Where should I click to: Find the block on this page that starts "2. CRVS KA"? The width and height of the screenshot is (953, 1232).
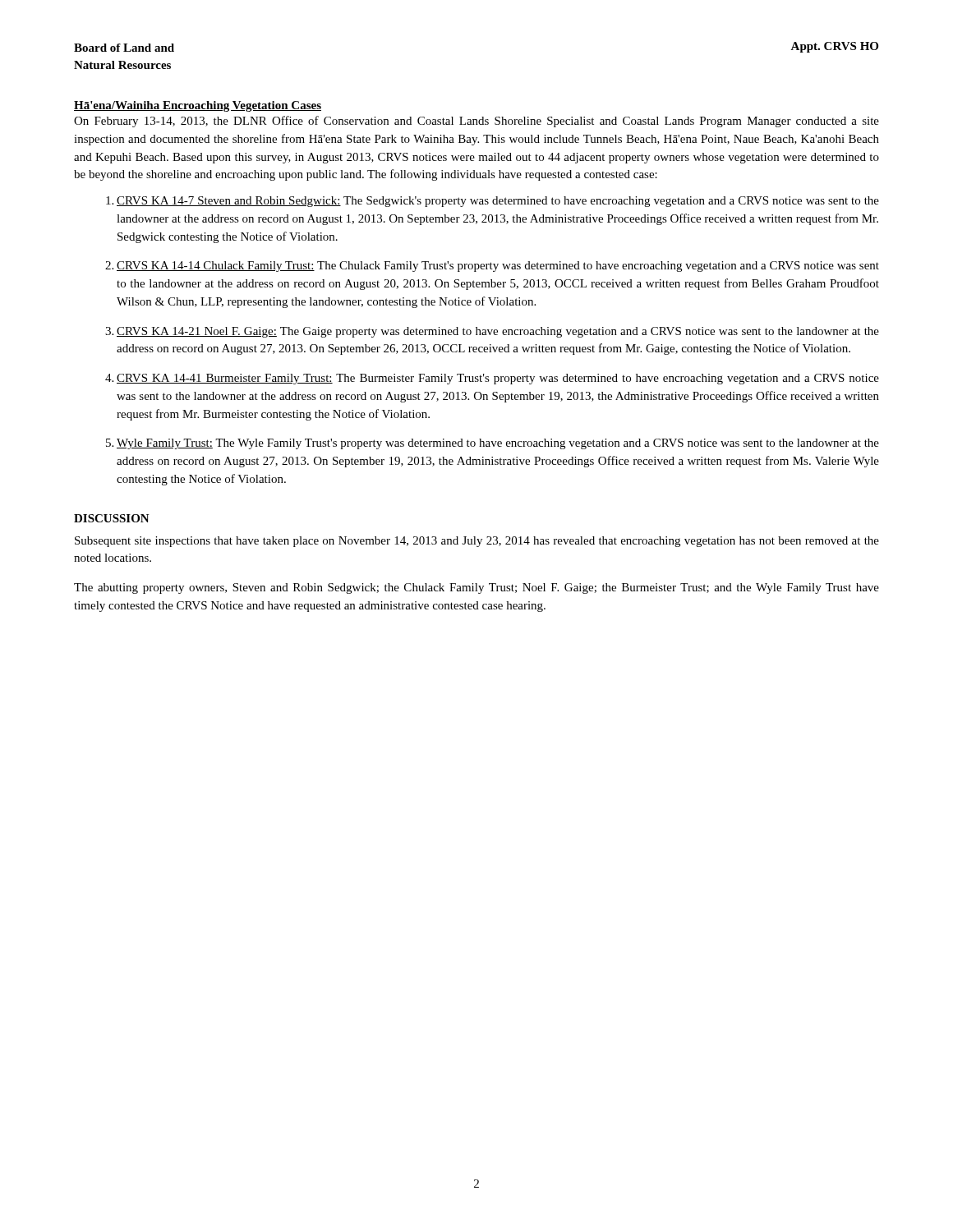tap(476, 284)
